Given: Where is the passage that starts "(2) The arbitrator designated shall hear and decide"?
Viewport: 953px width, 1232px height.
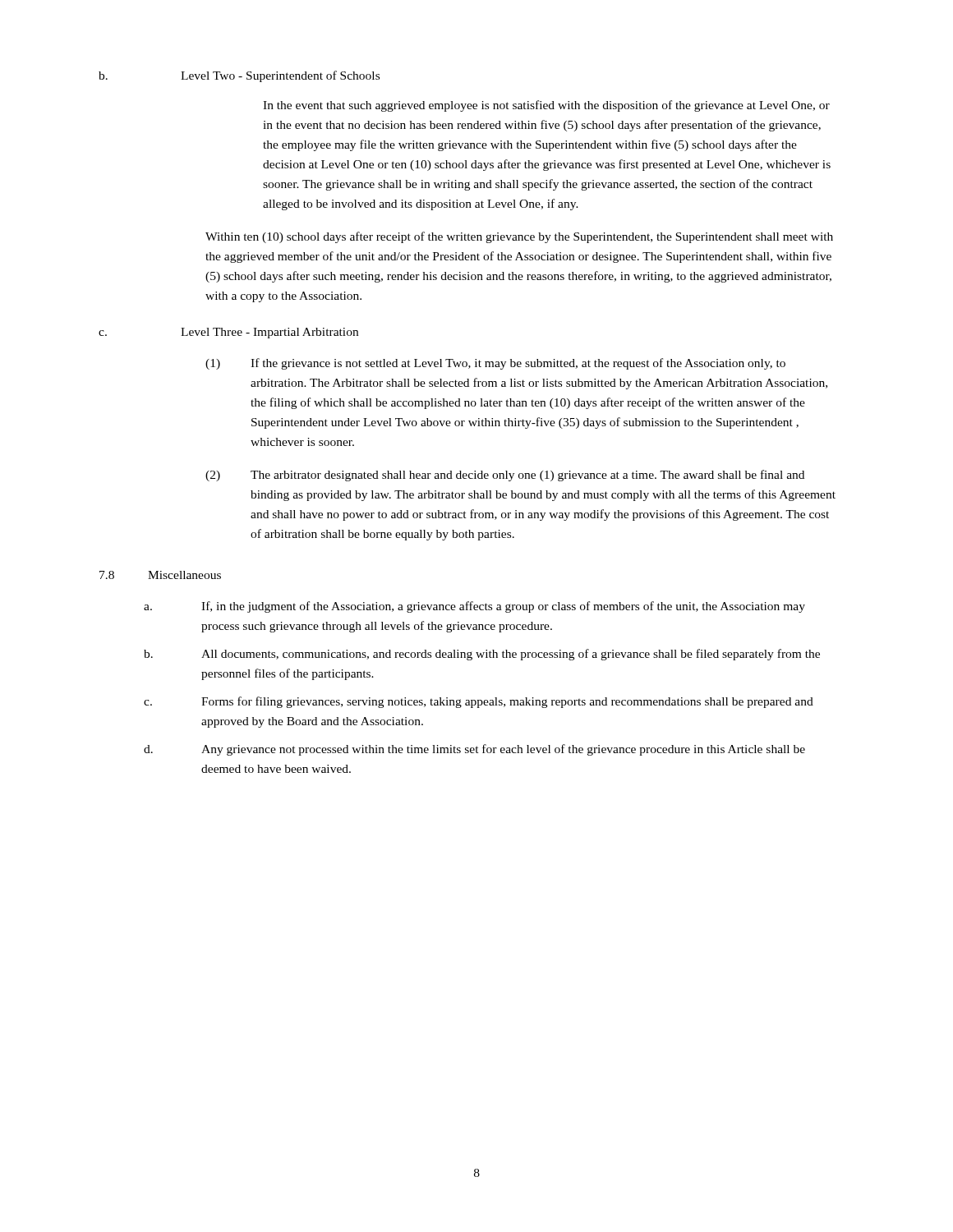Looking at the screenshot, I should pyautogui.click(x=522, y=505).
